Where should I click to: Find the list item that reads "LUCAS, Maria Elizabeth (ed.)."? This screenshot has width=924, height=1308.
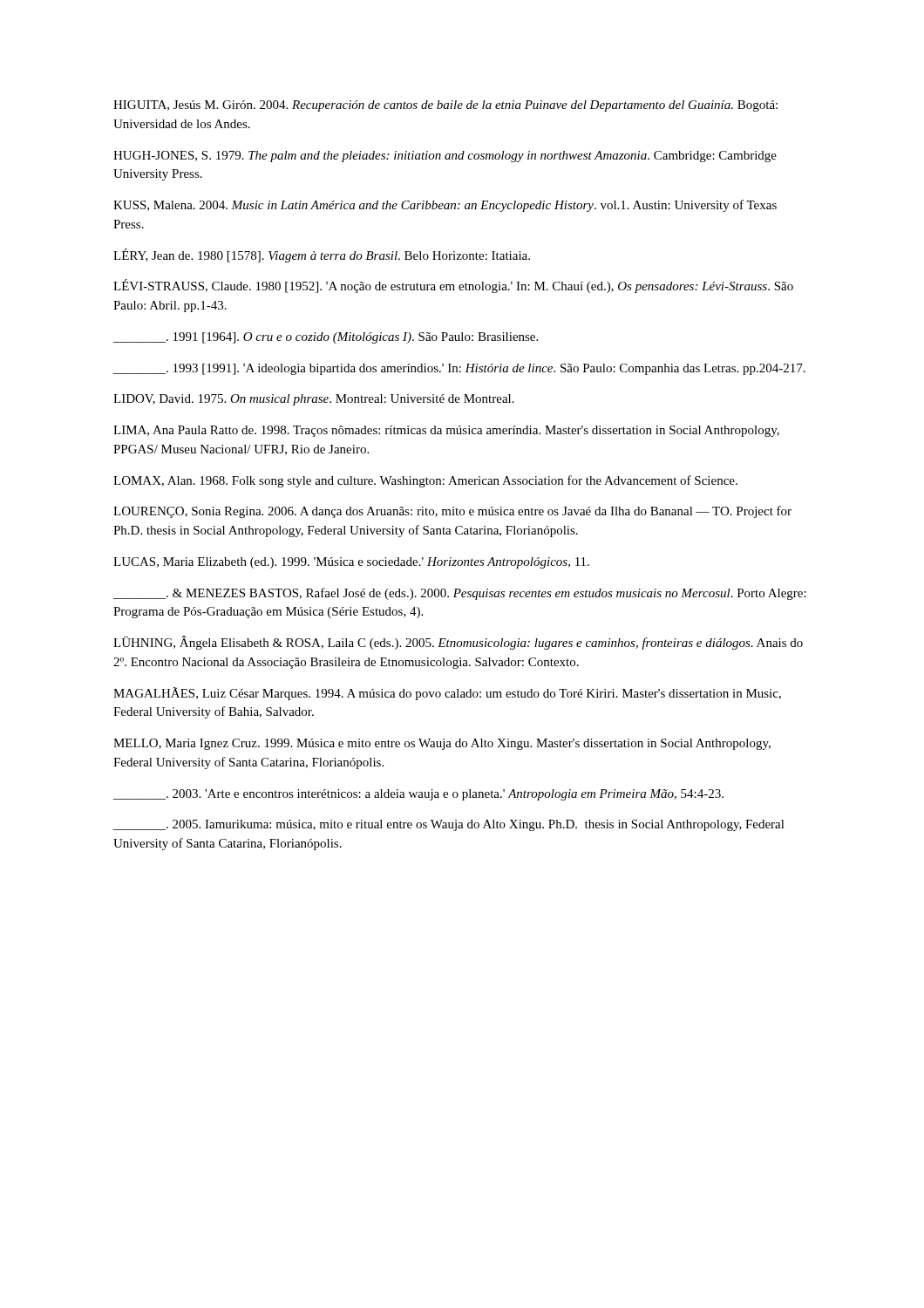[x=352, y=561]
